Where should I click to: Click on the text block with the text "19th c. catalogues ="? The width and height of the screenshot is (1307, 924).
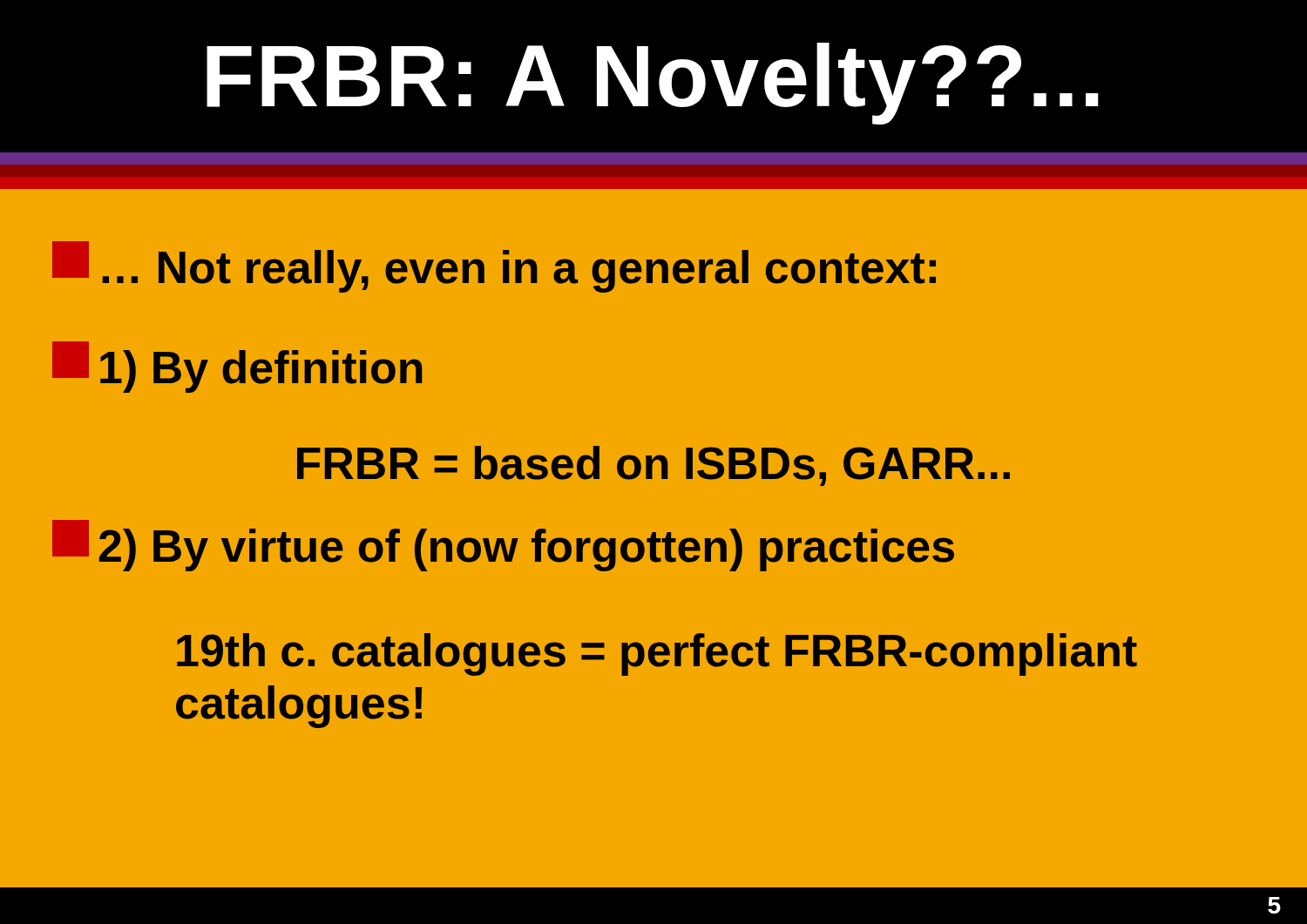(697, 677)
